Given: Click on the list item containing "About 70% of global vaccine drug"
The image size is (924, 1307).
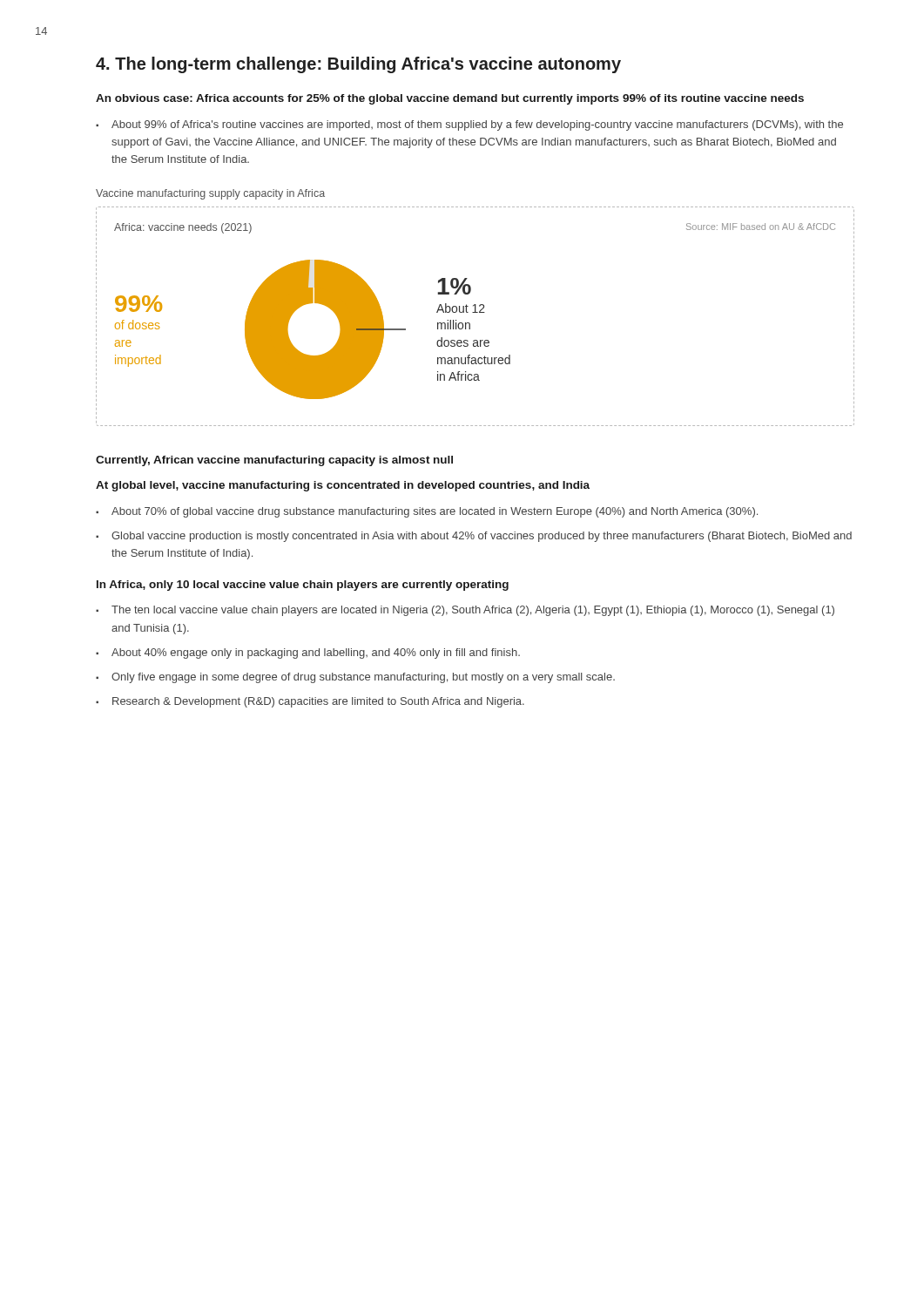Looking at the screenshot, I should [x=435, y=511].
